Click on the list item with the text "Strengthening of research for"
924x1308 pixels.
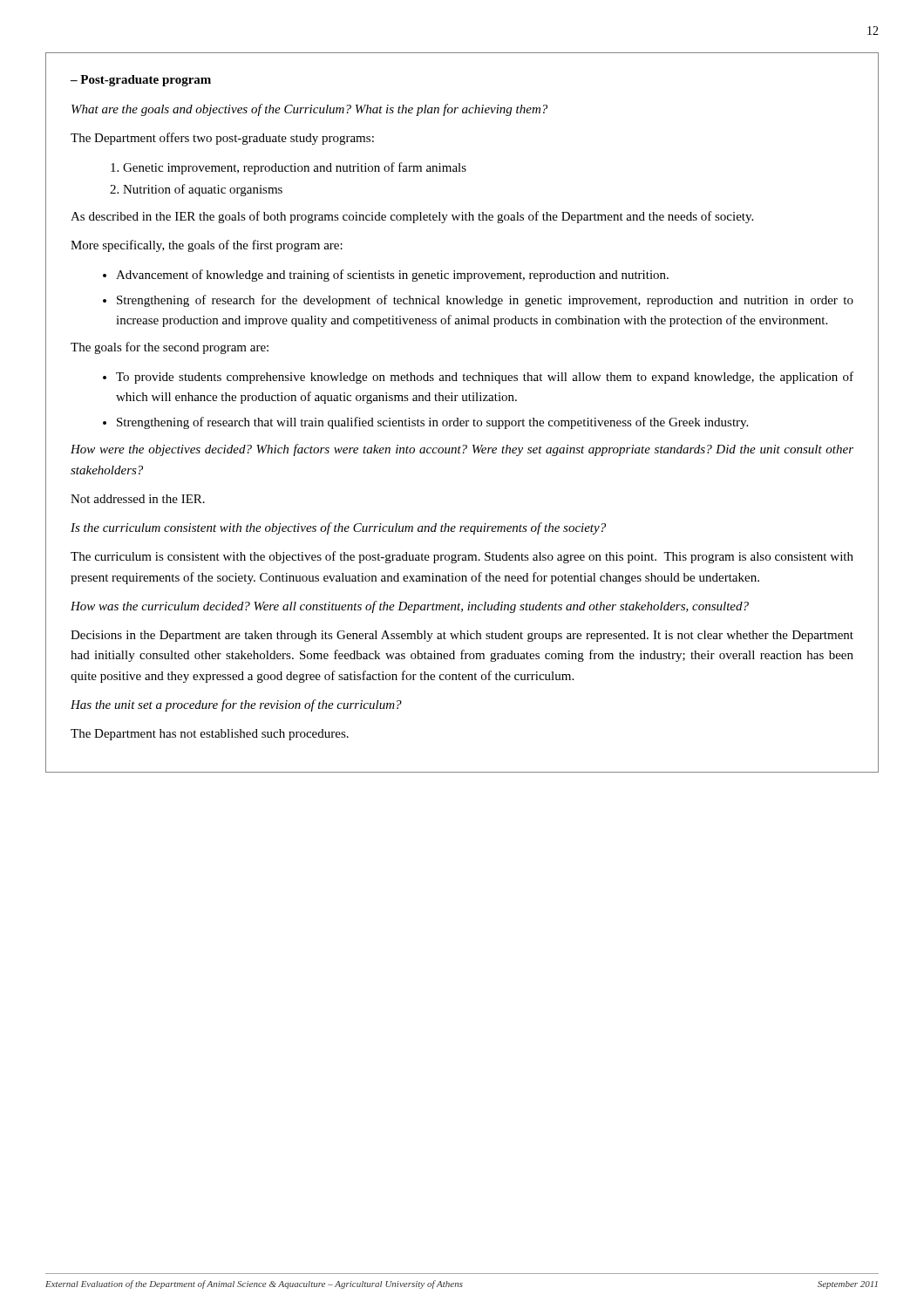point(485,310)
